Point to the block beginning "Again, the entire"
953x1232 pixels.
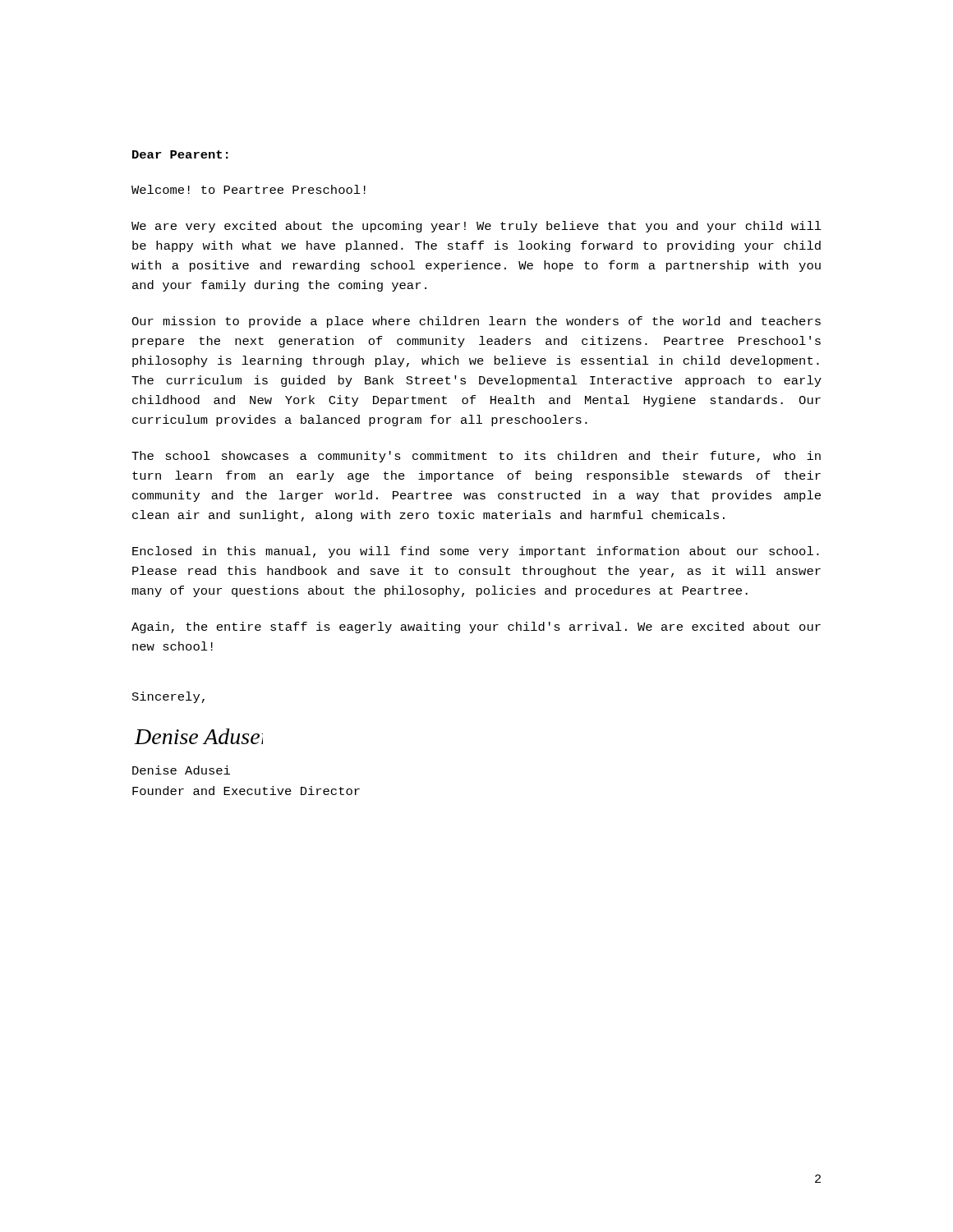[x=476, y=638]
